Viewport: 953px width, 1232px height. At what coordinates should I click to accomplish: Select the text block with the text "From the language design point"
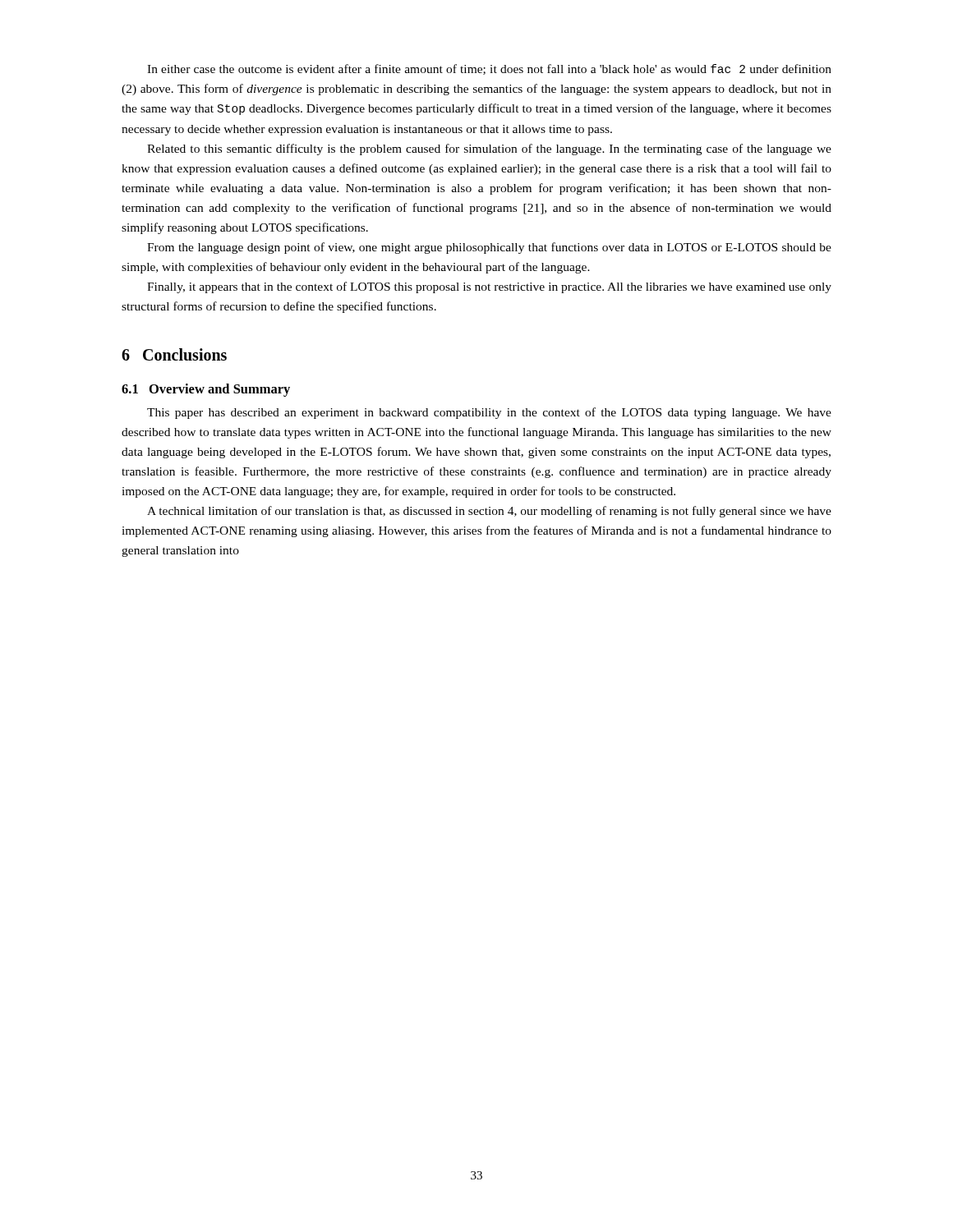[x=476, y=257]
